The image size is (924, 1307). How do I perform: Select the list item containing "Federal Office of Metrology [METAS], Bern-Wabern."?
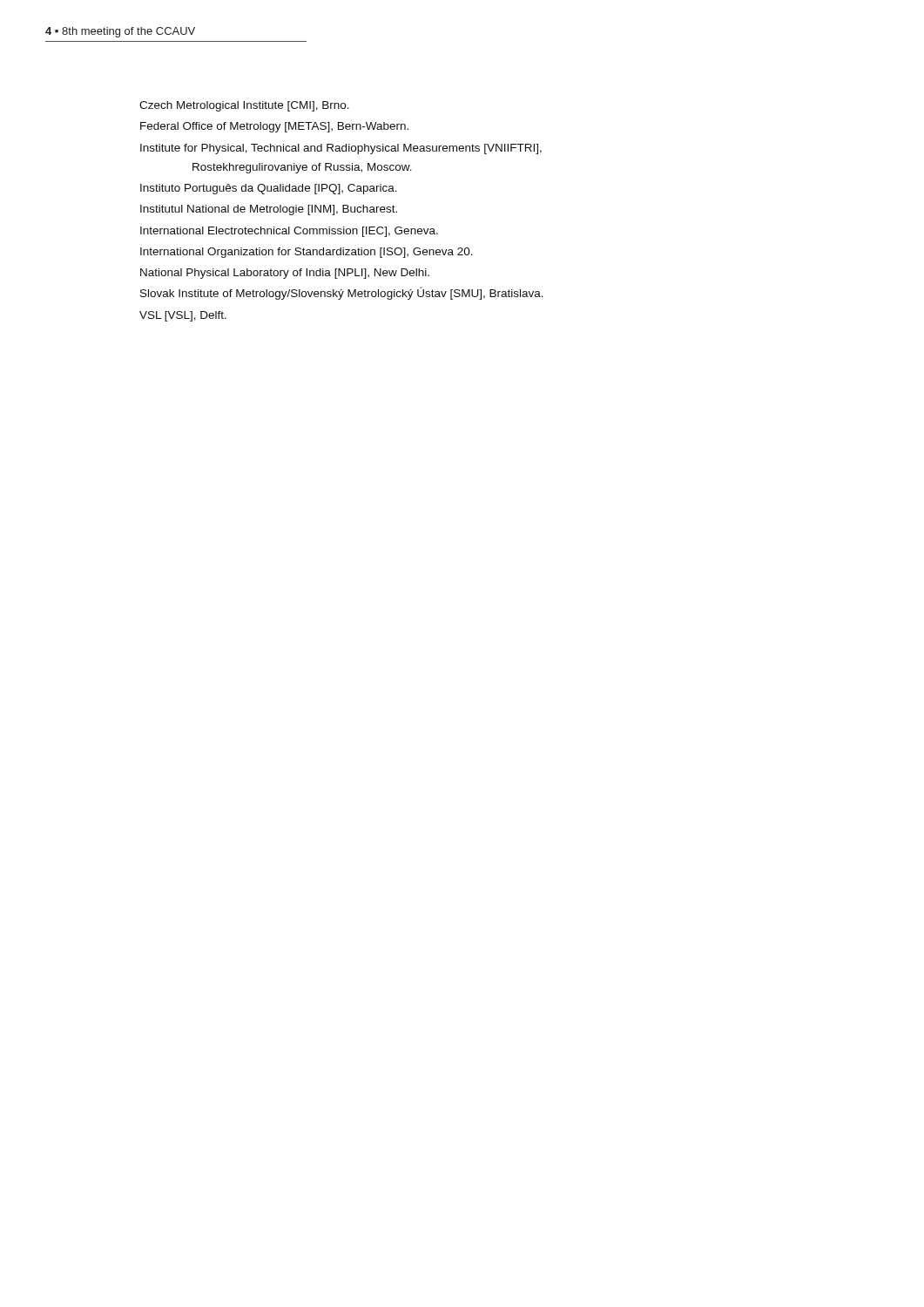pyautogui.click(x=274, y=126)
